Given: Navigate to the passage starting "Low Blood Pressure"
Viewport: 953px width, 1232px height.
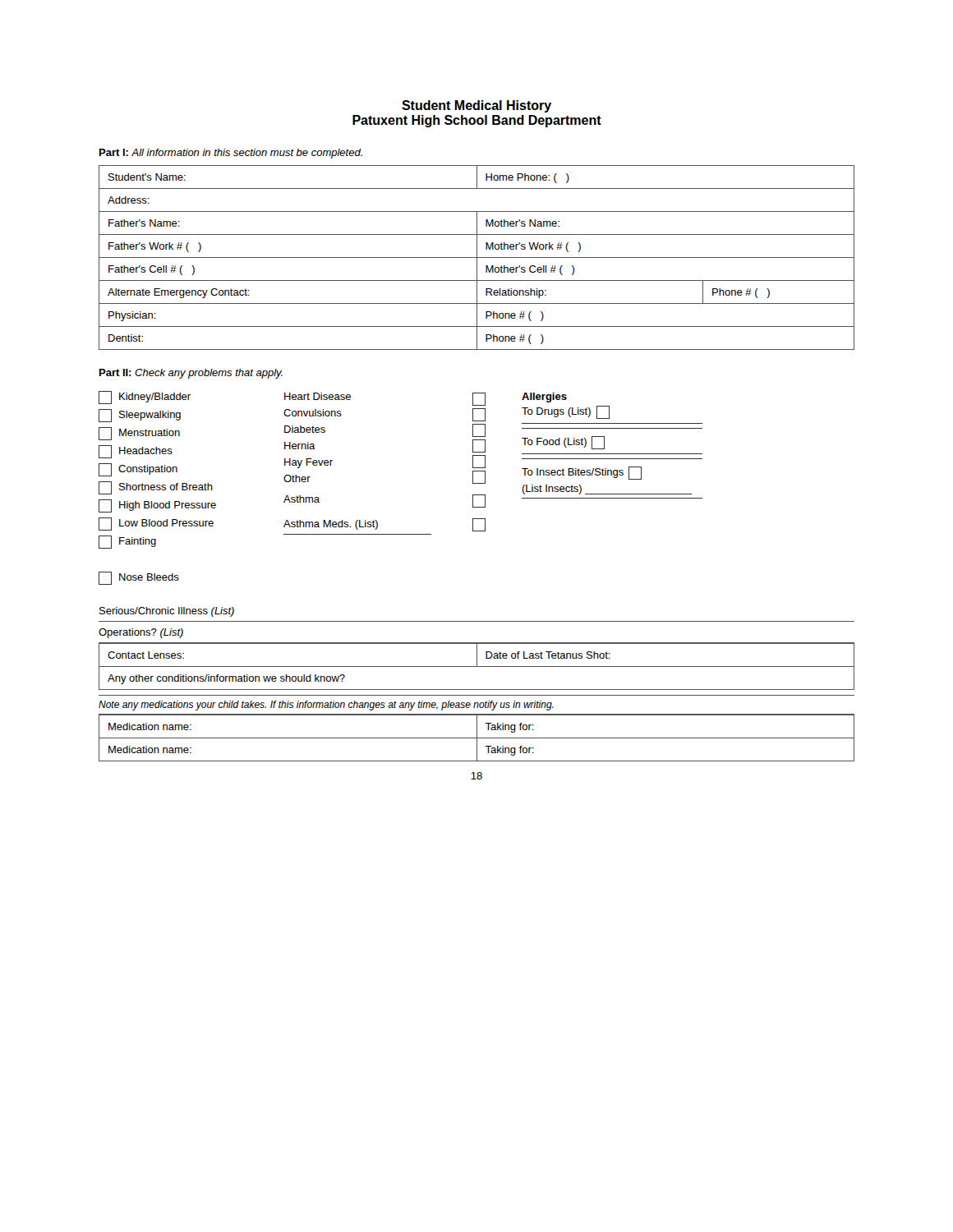Looking at the screenshot, I should pos(156,524).
